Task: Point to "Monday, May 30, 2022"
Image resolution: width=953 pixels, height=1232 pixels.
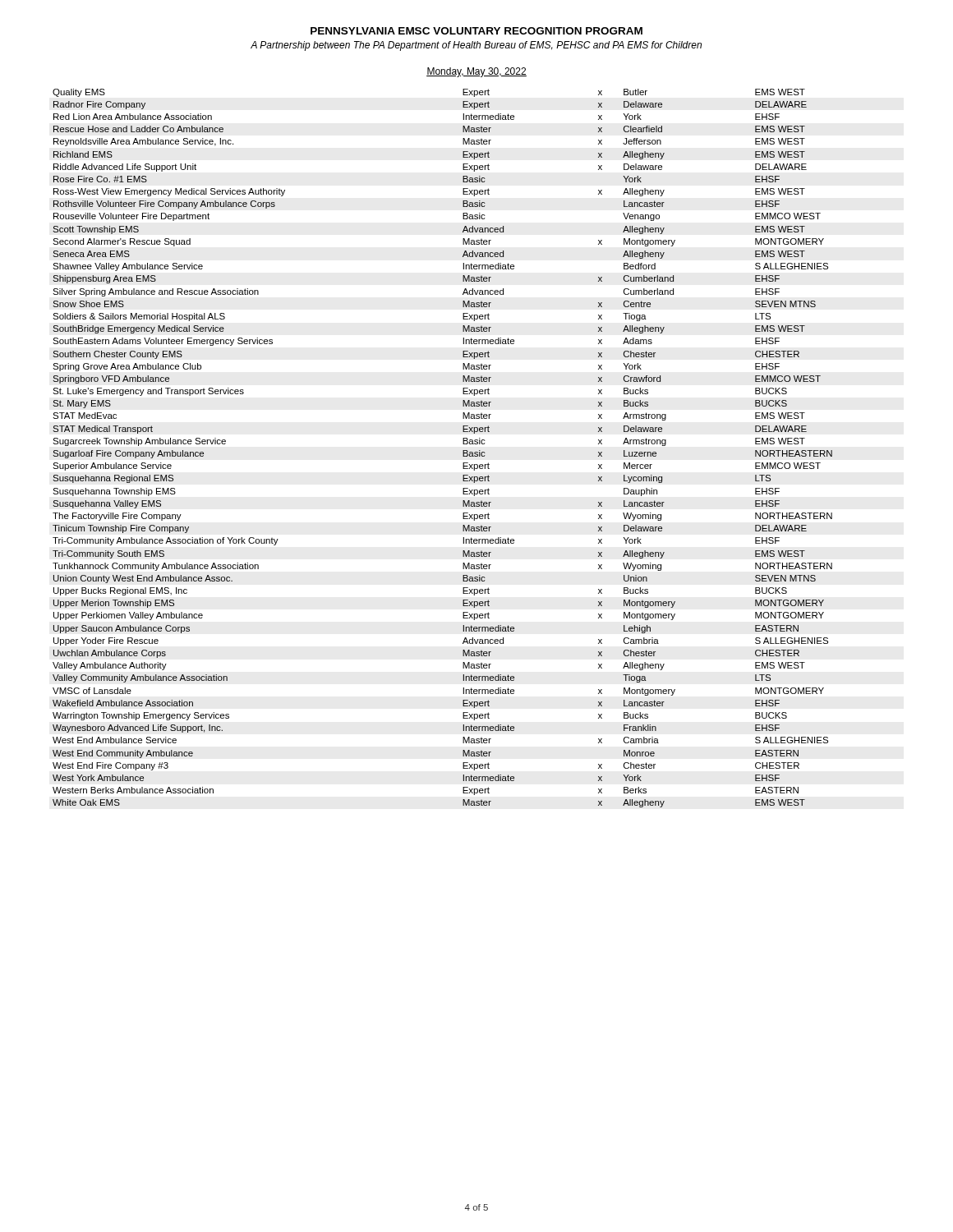Action: [476, 71]
